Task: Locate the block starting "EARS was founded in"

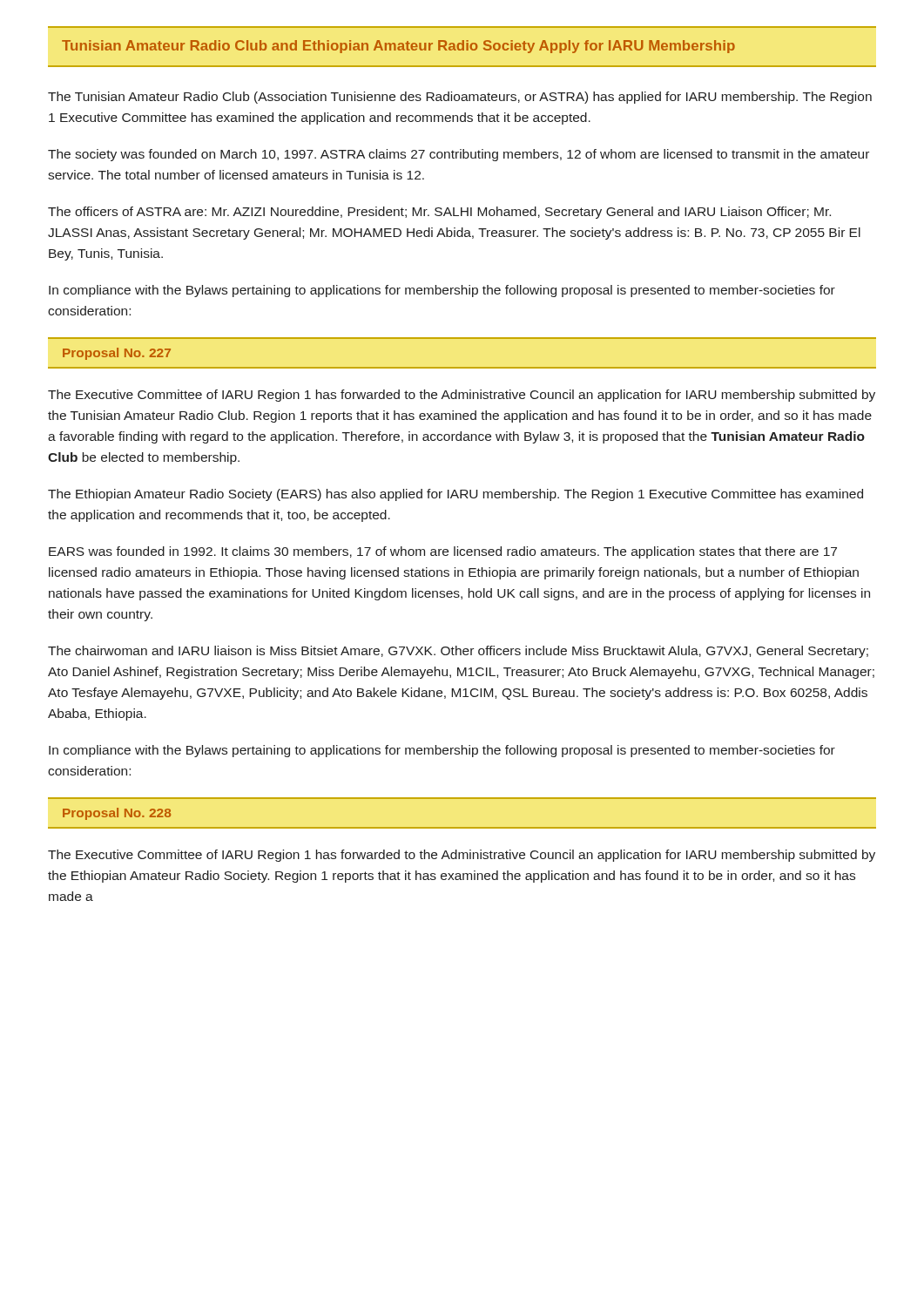Action: click(x=459, y=583)
